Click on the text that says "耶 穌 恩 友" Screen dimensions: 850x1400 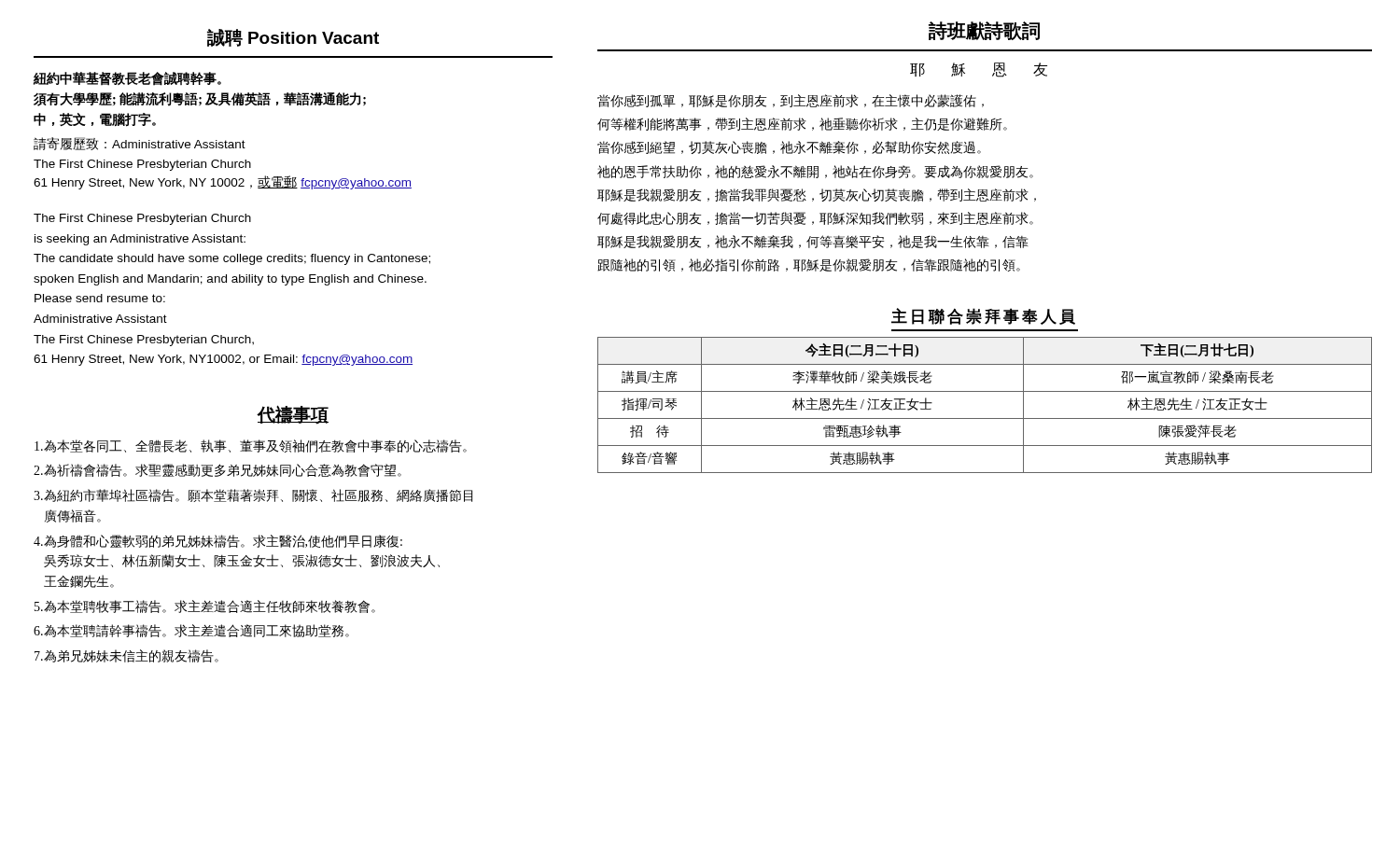985,69
